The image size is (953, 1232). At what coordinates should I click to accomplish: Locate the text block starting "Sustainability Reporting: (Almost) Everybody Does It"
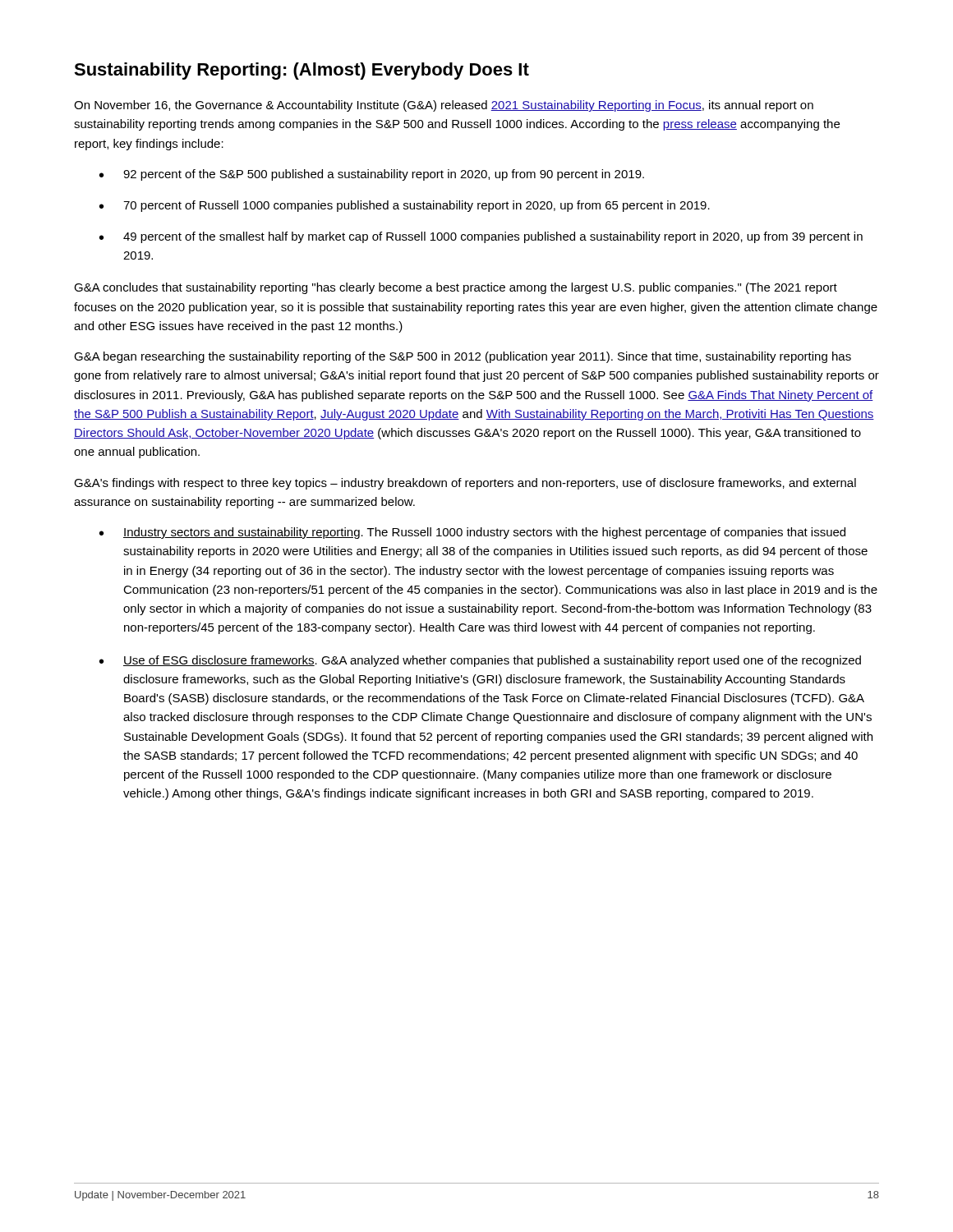(301, 69)
